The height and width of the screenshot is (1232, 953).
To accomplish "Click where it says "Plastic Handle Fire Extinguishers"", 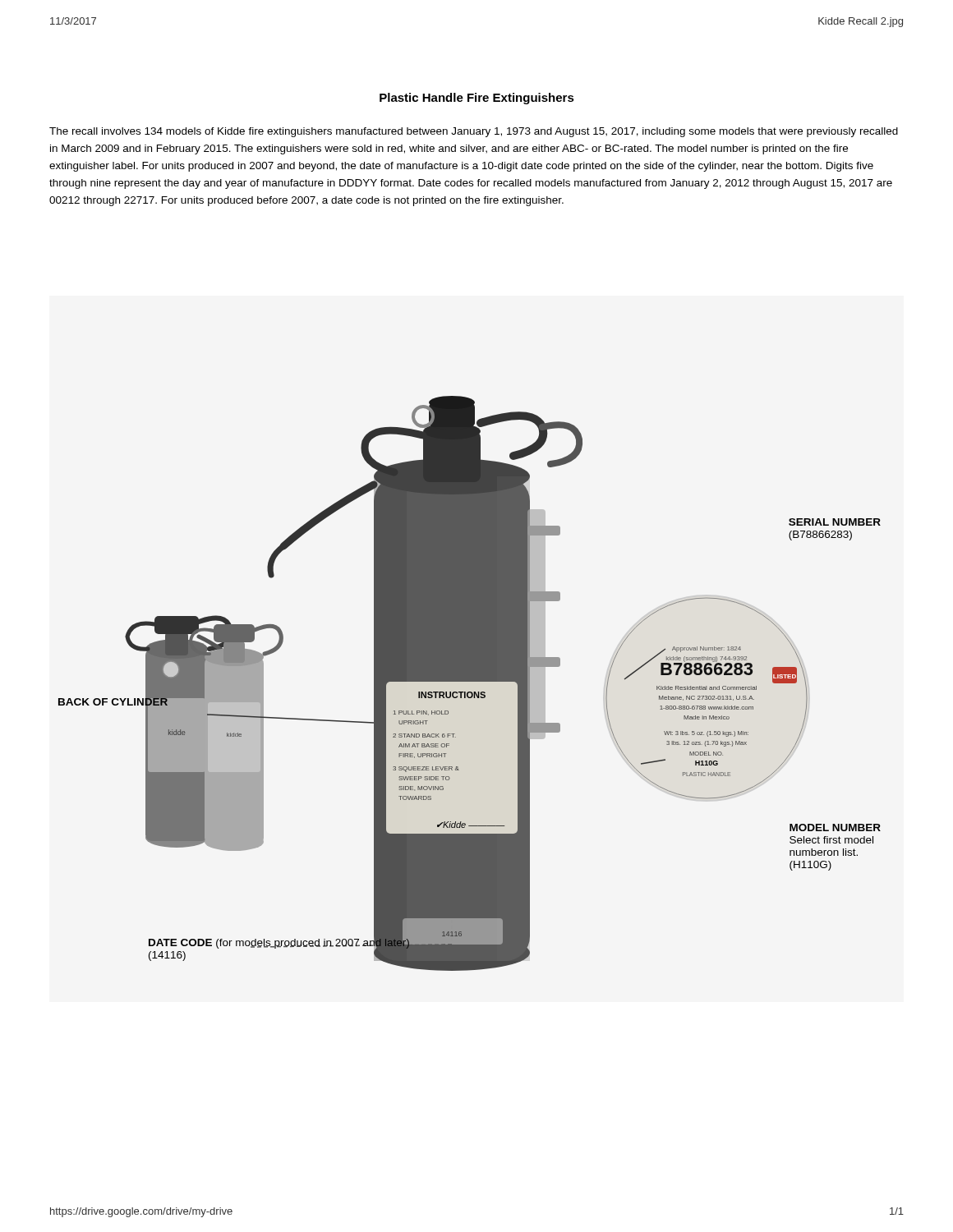I will [x=476, y=97].
